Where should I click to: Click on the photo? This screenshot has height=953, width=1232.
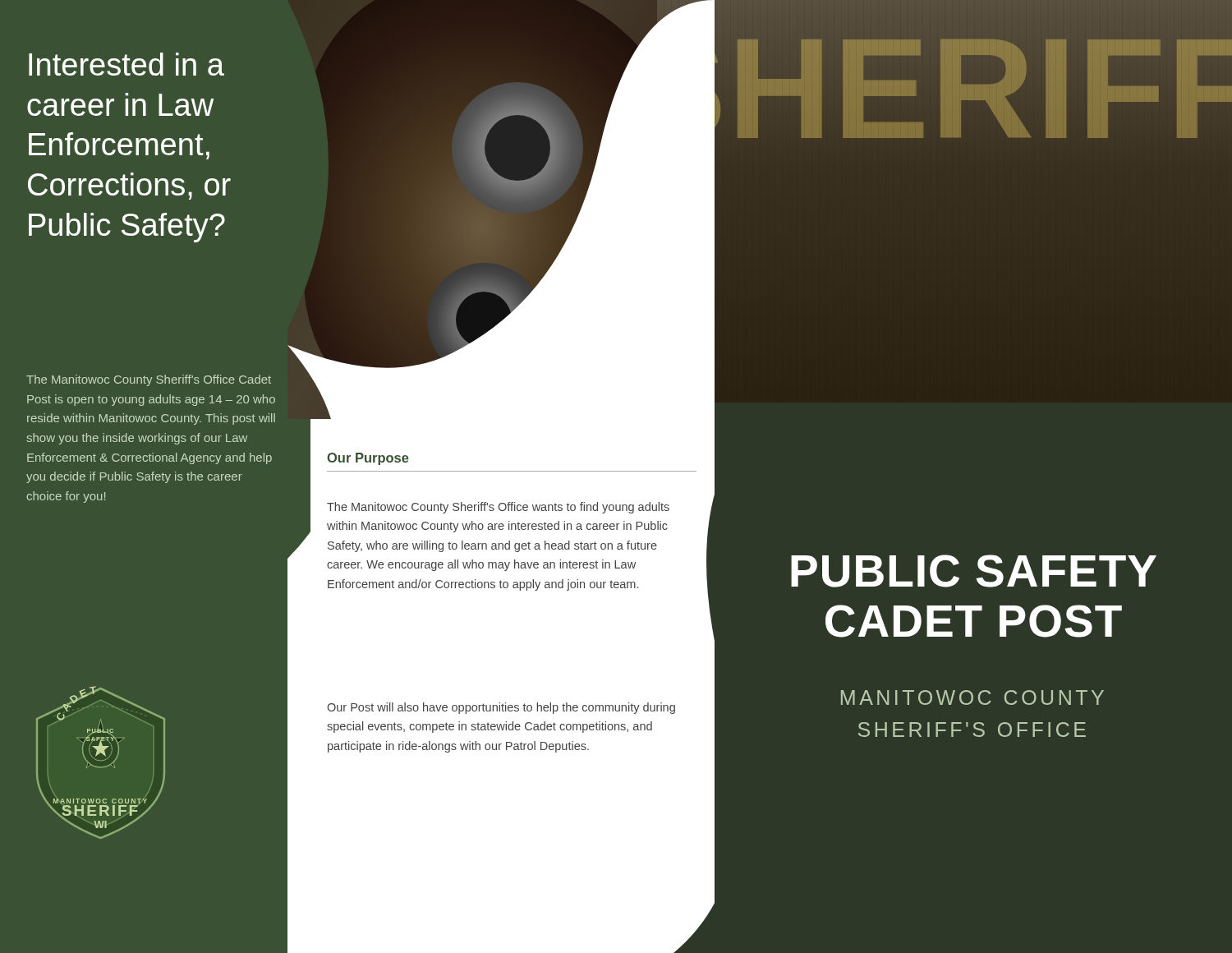pos(760,210)
